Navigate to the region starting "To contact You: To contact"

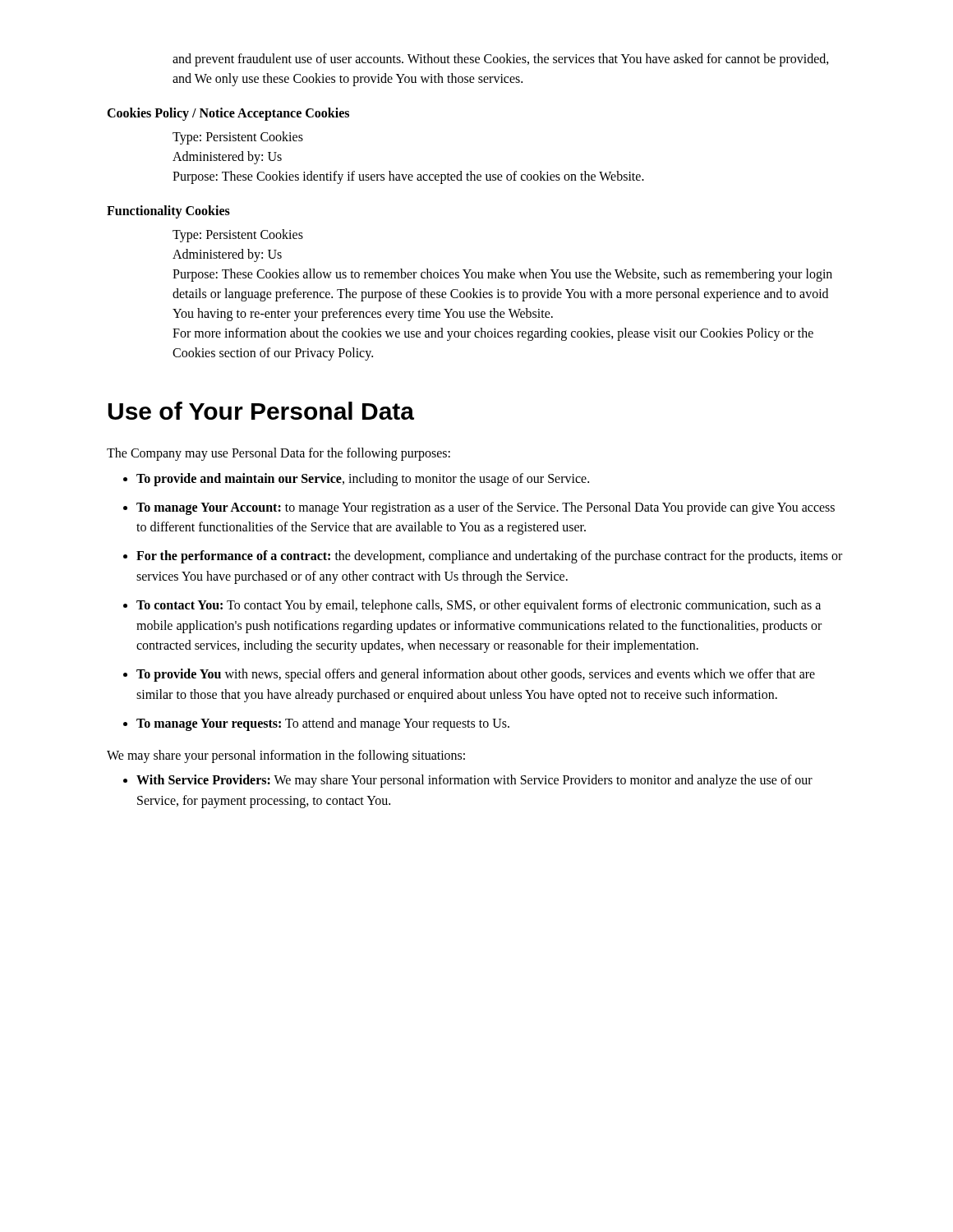479,625
